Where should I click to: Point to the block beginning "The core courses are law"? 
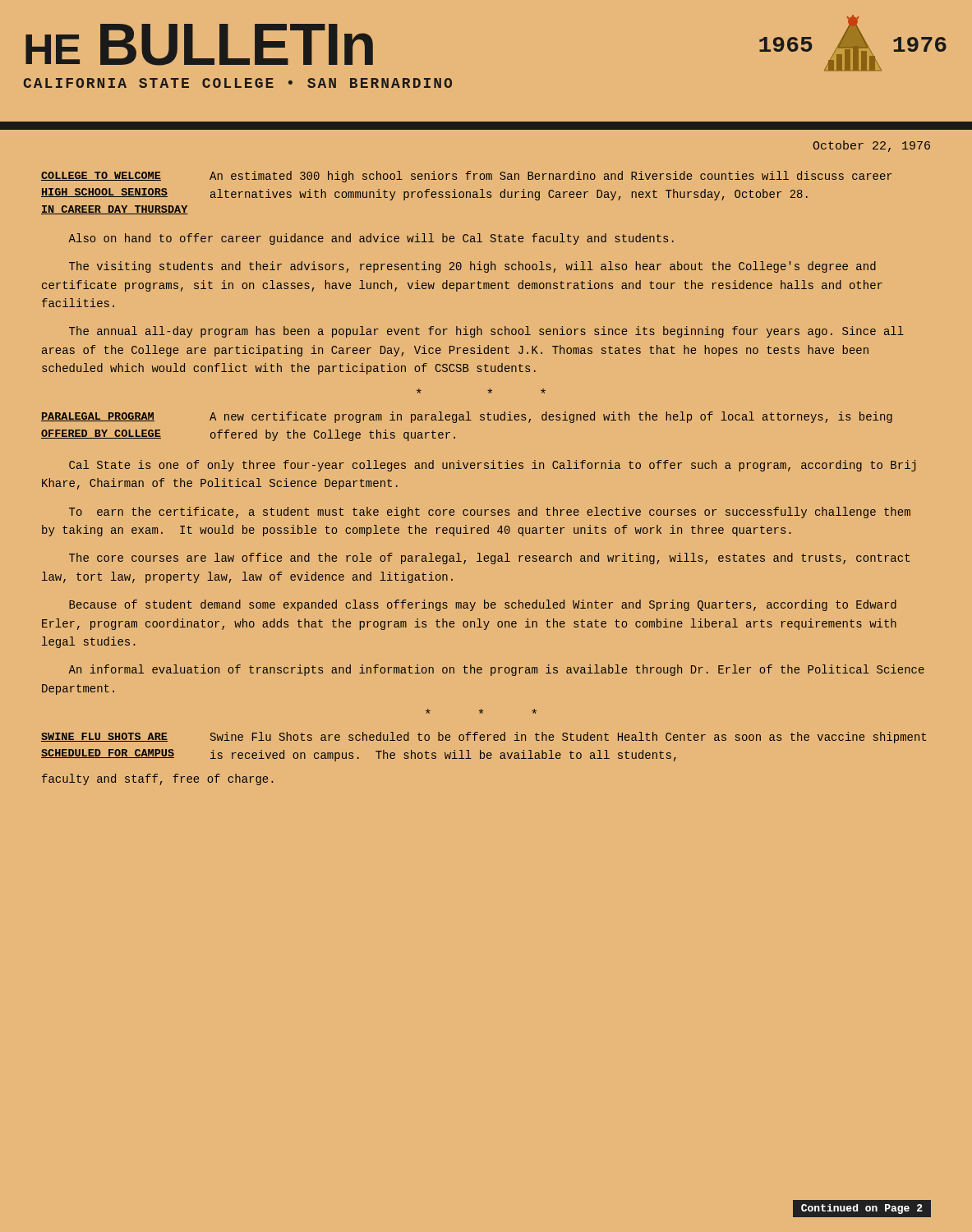476,568
